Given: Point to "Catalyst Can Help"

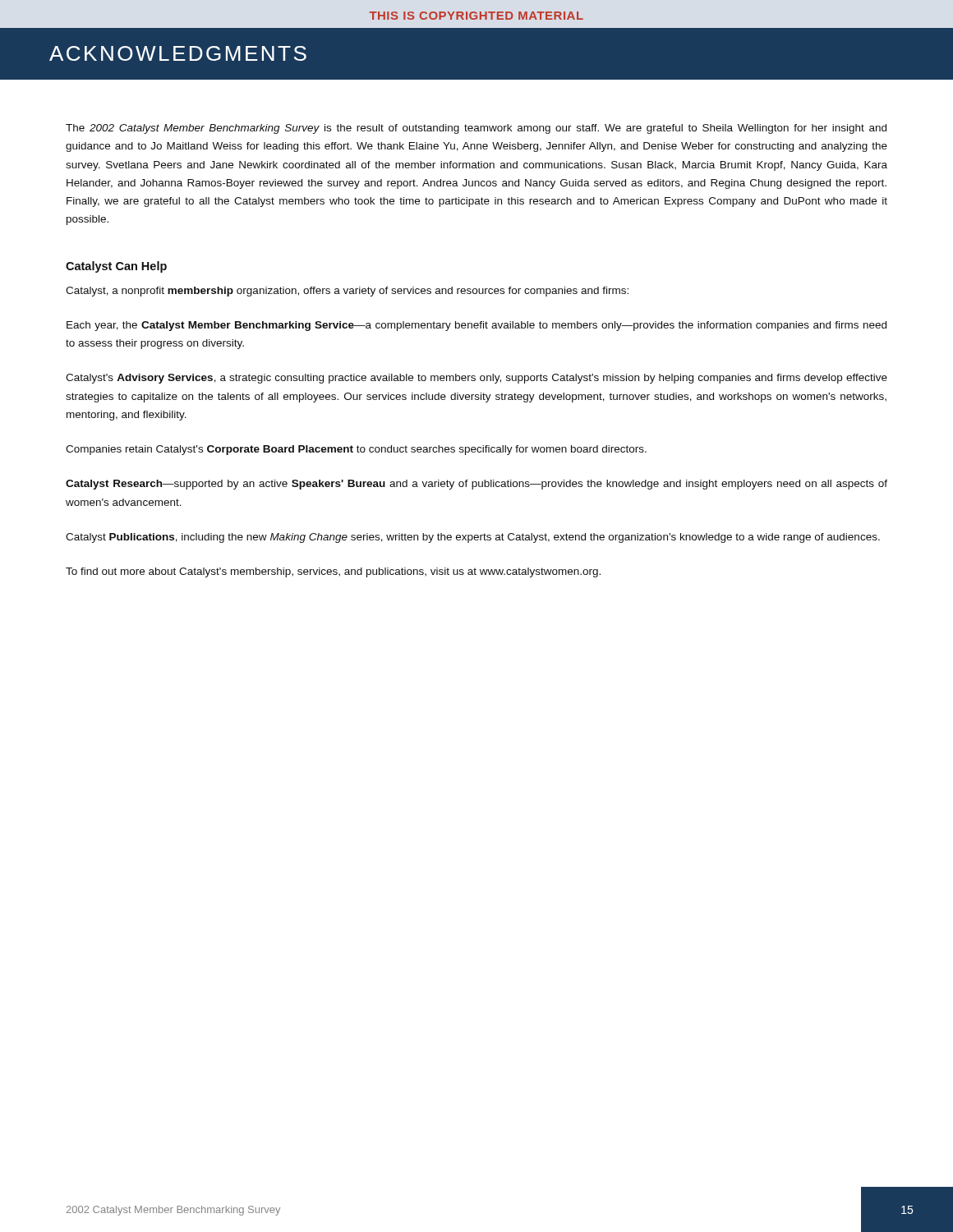Looking at the screenshot, I should click(116, 266).
